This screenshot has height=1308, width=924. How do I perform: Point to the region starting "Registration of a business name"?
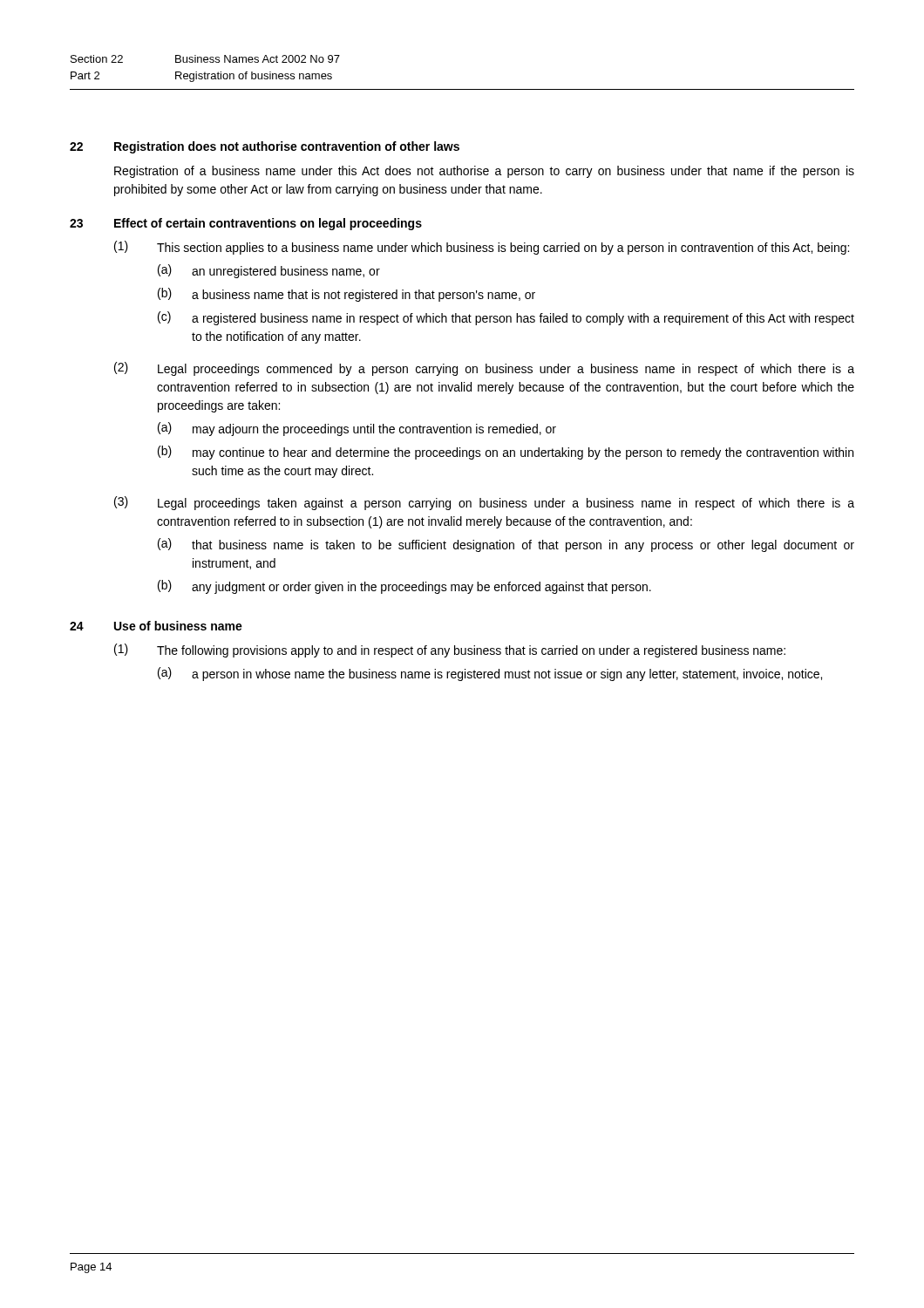[484, 180]
